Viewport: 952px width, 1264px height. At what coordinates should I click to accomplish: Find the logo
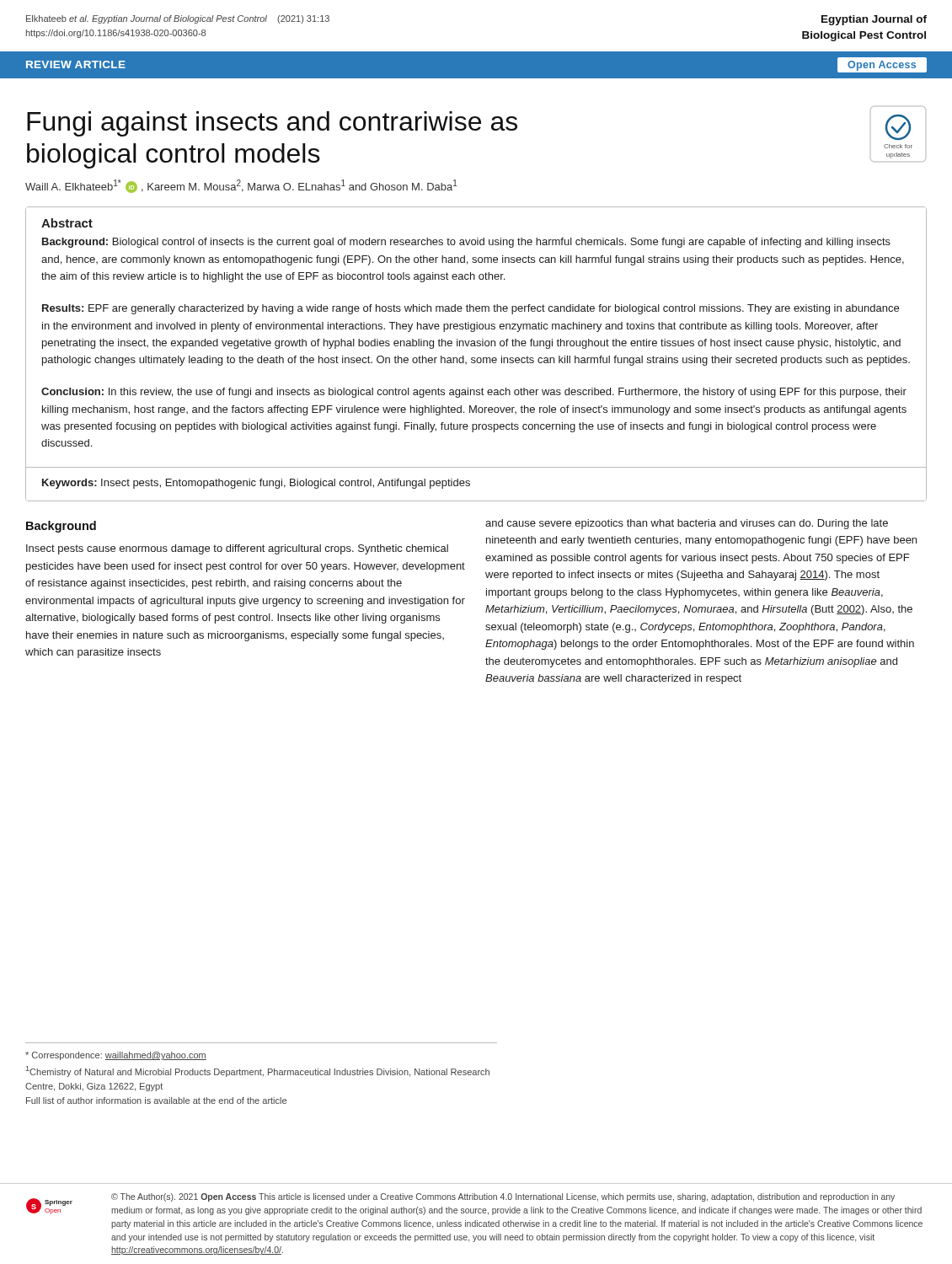[63, 1208]
